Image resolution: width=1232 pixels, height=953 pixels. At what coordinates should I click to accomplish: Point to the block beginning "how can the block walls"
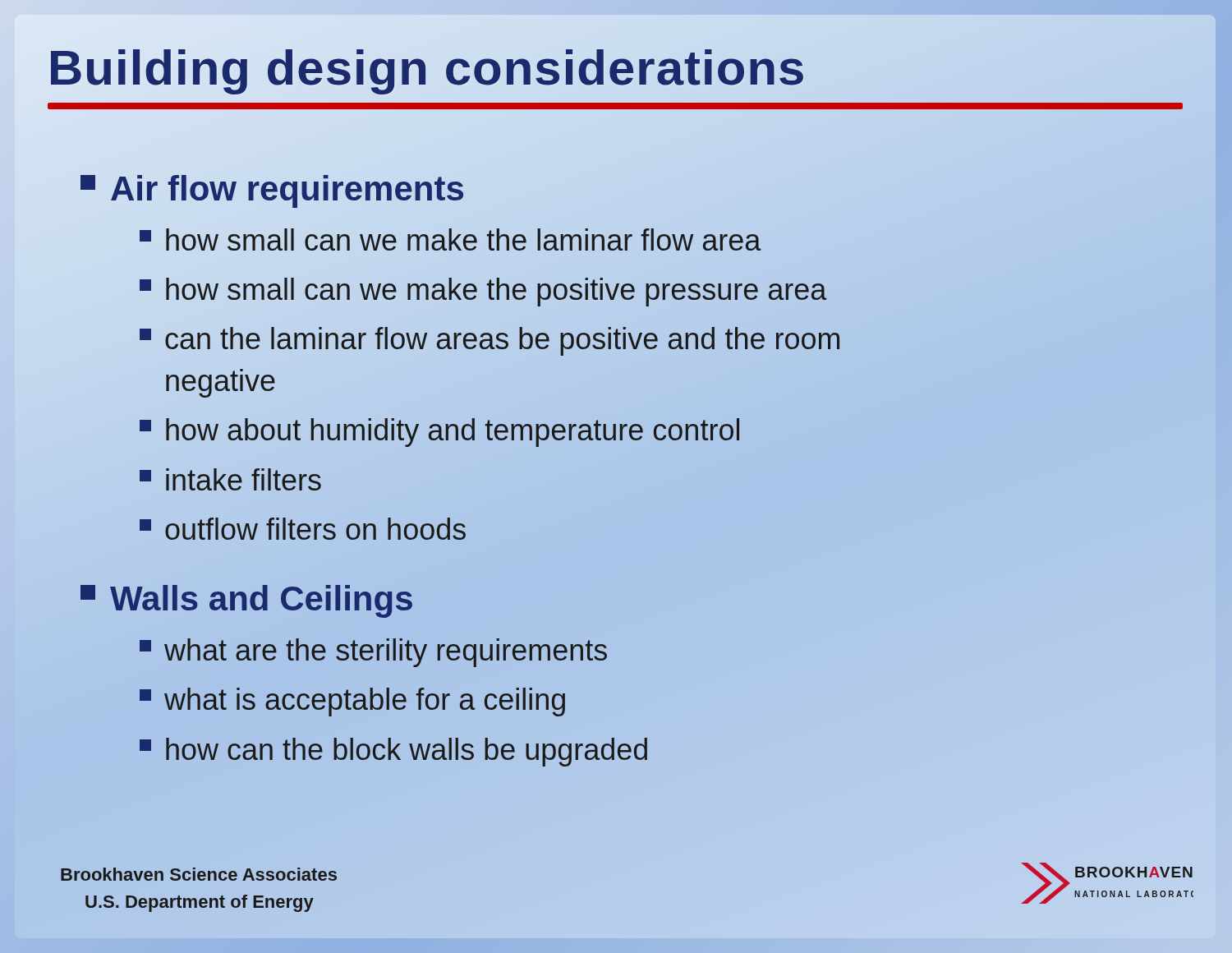tap(394, 750)
